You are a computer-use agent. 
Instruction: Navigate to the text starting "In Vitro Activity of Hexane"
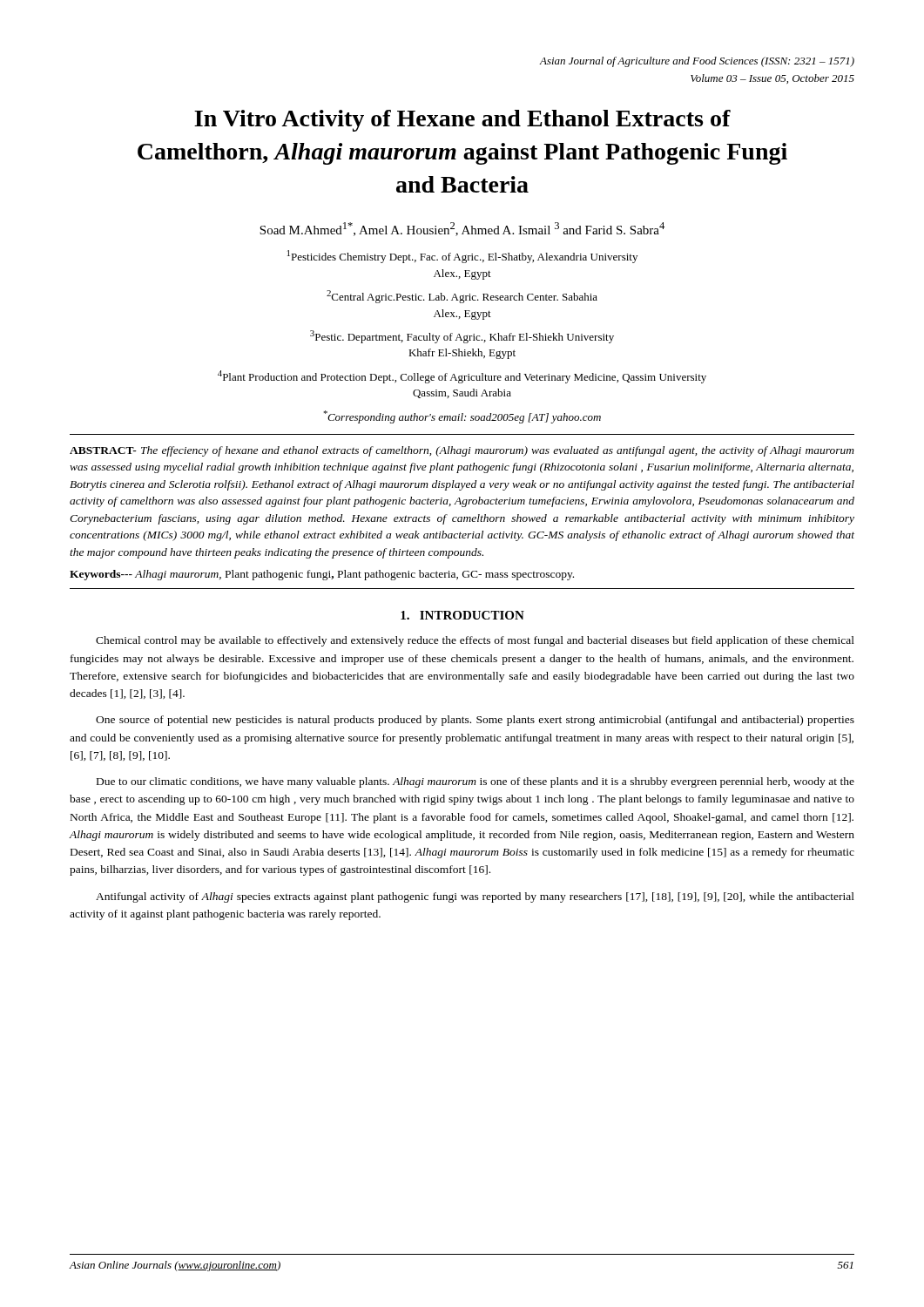coord(462,151)
